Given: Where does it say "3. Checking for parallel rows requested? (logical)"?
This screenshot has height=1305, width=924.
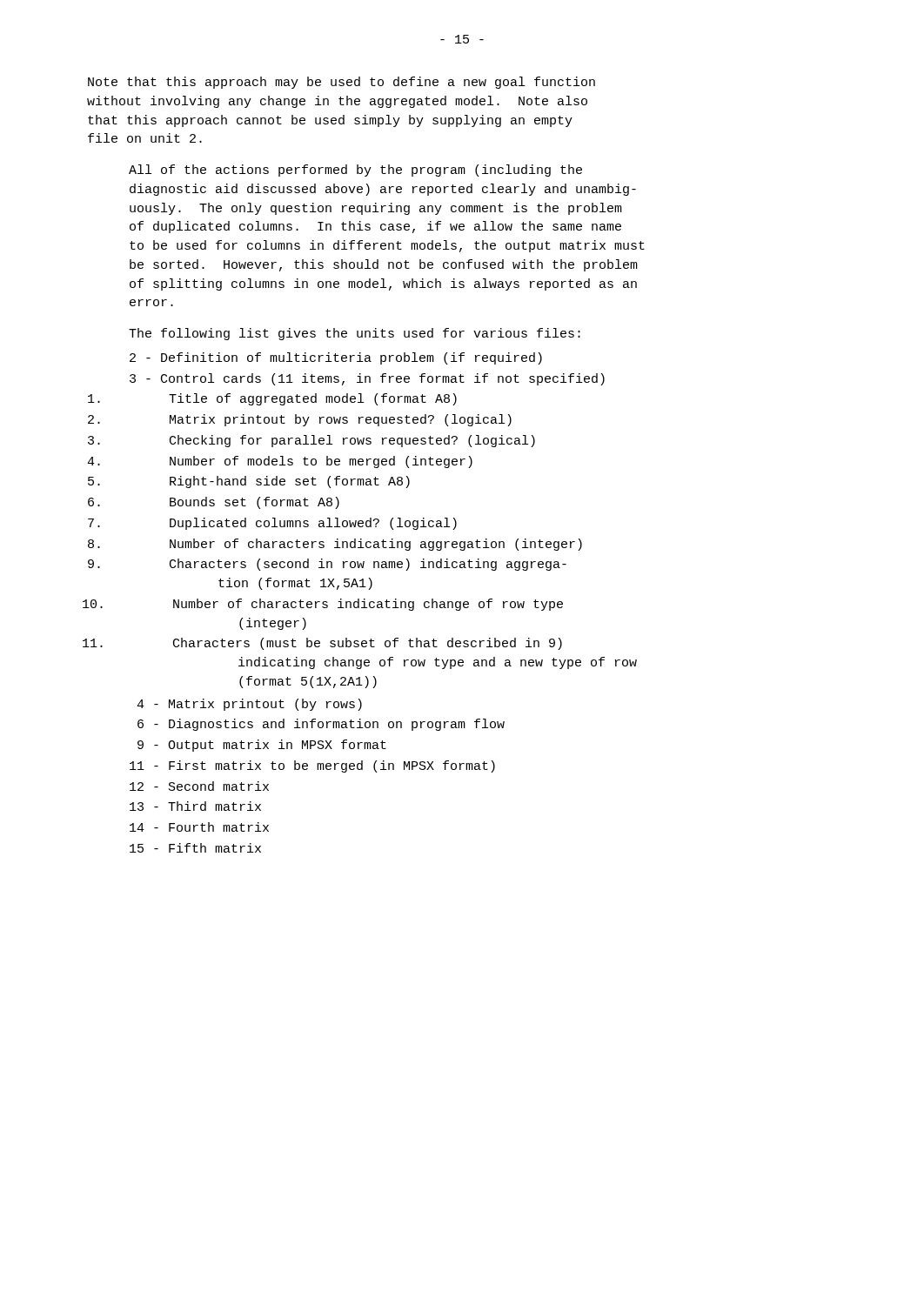Looking at the screenshot, I should (x=354, y=442).
